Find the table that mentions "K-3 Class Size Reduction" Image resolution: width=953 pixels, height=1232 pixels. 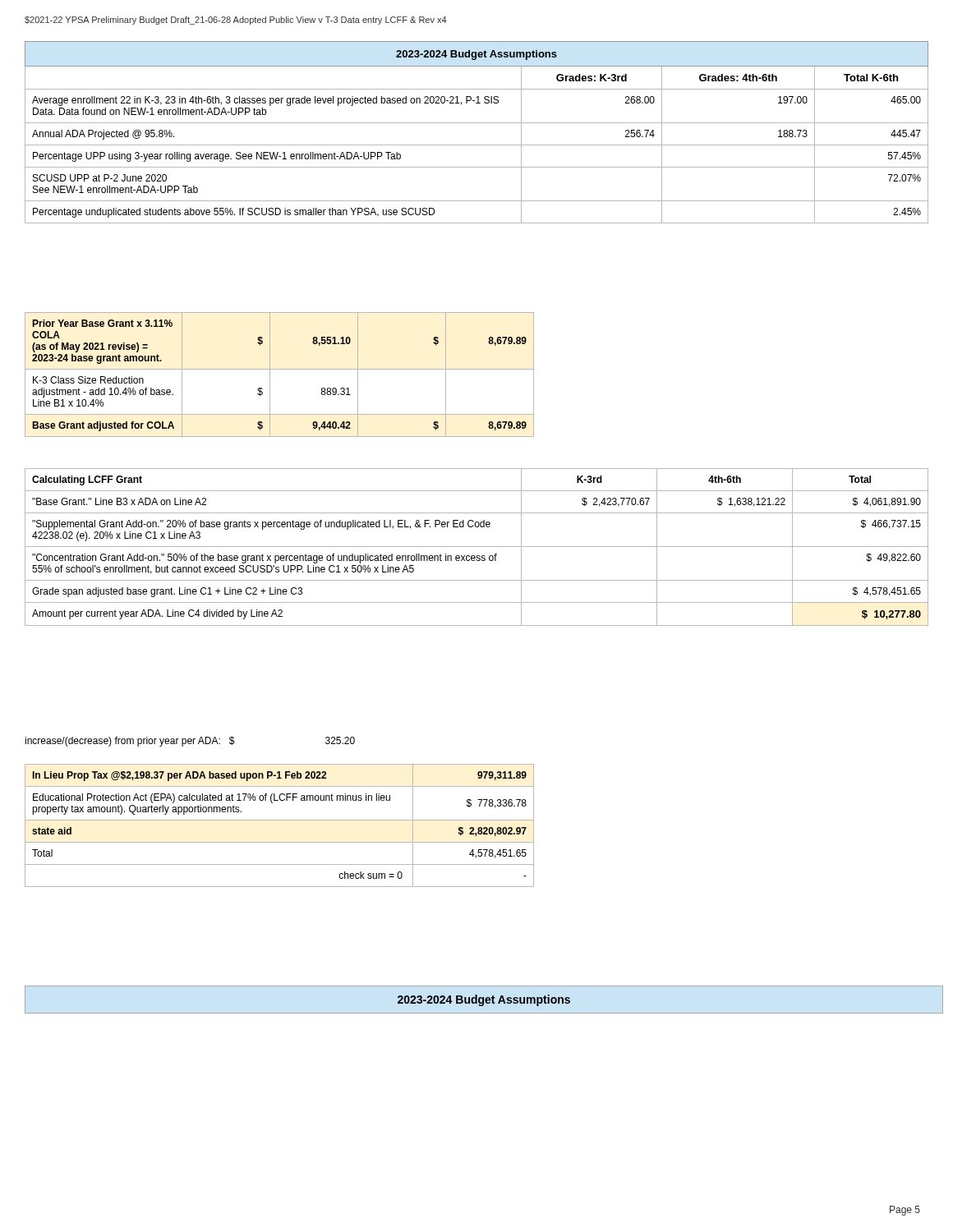click(279, 375)
